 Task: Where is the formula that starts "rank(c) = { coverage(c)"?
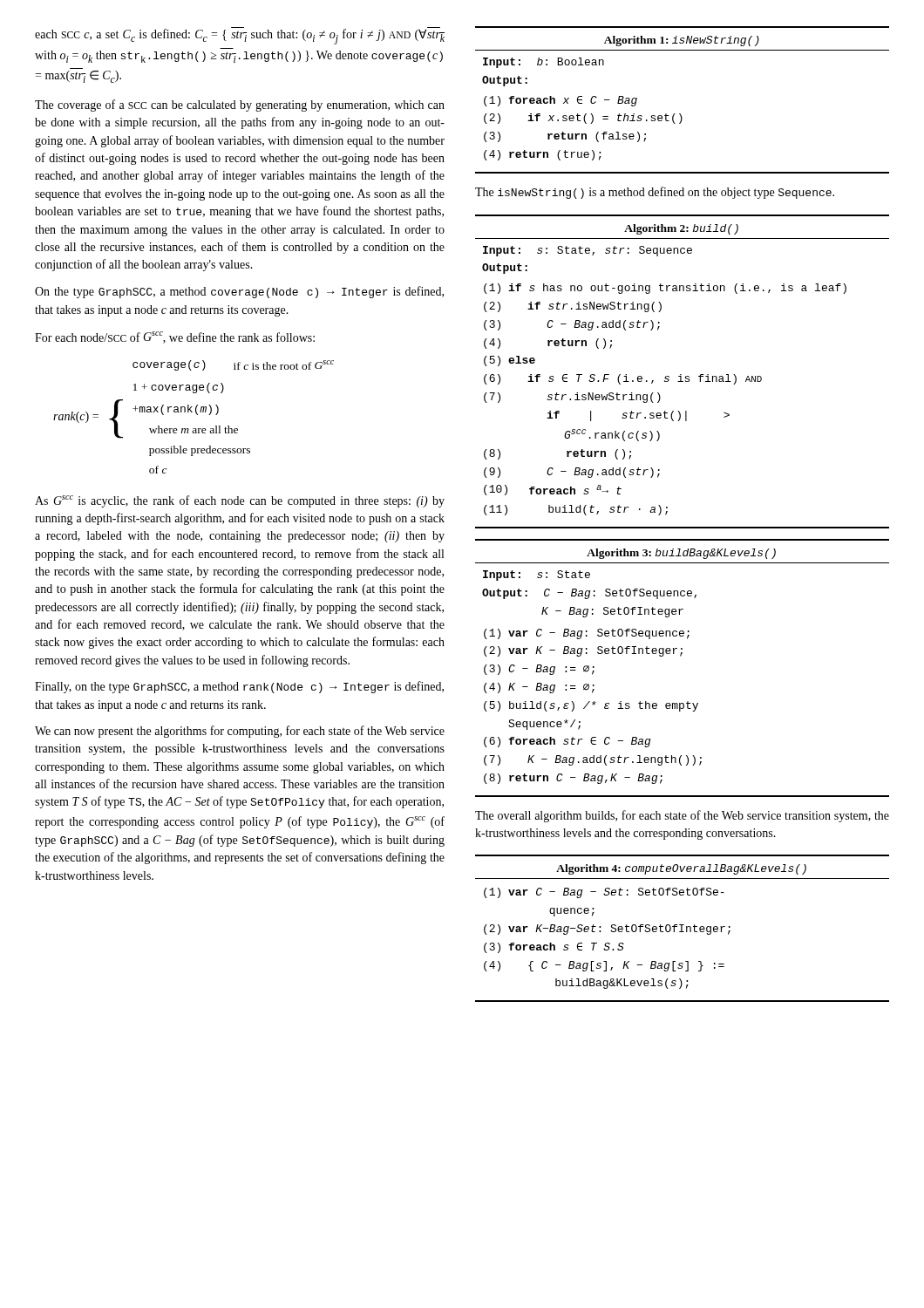point(194,417)
